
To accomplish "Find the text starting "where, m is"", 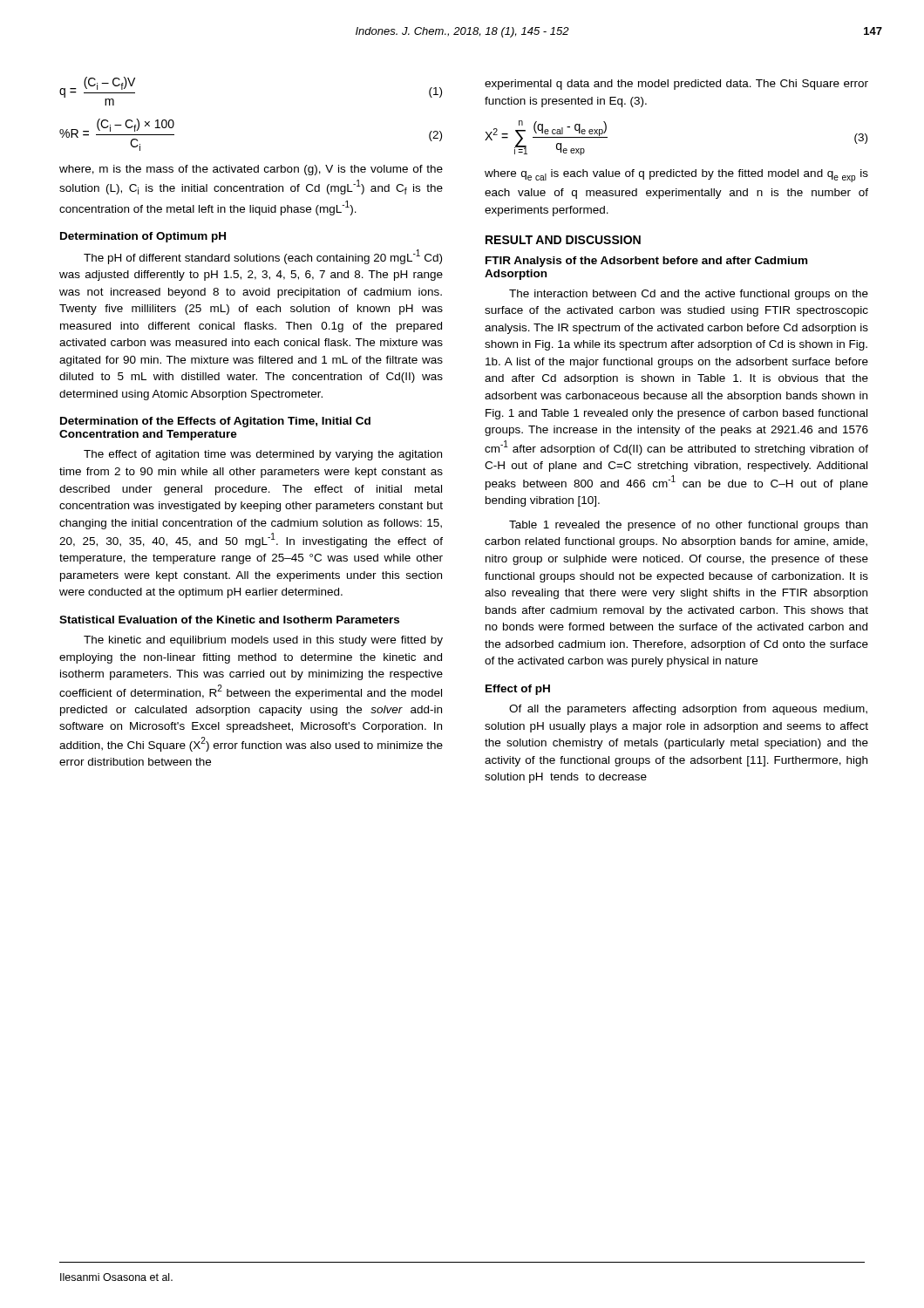I will [x=251, y=189].
